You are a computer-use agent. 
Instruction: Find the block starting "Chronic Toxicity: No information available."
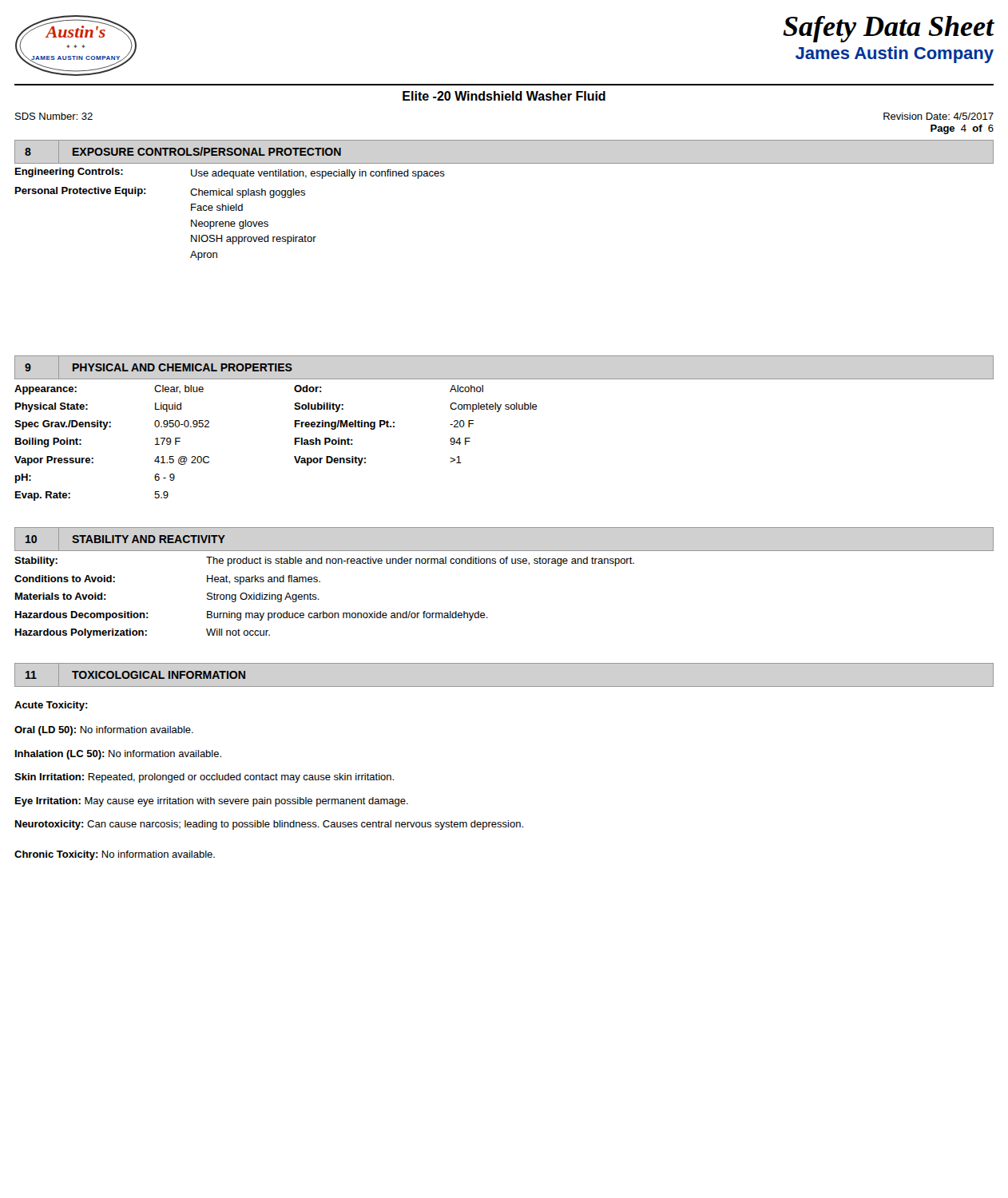115,854
